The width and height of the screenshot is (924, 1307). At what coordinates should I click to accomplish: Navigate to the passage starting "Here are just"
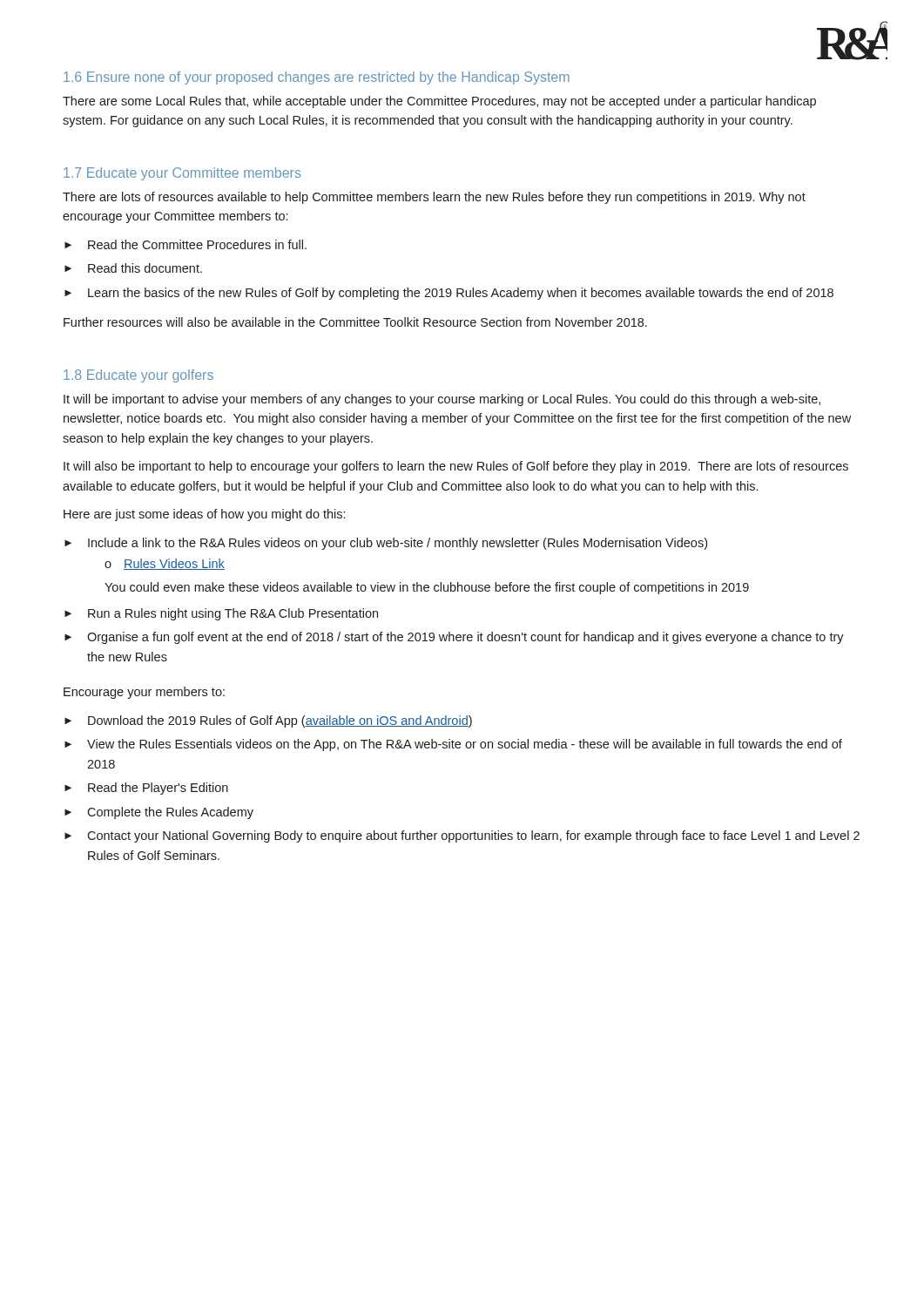coord(204,514)
